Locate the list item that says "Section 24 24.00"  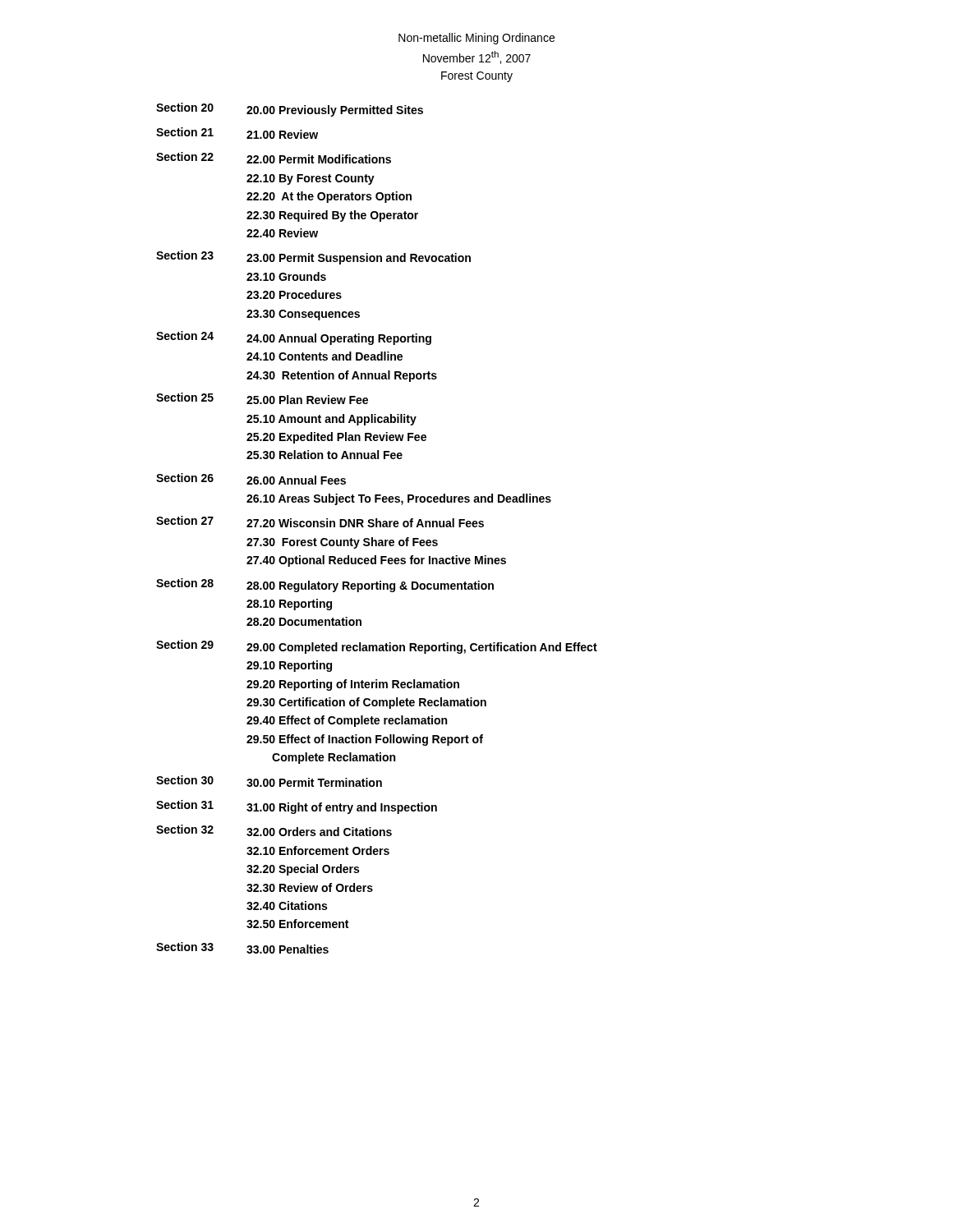click(x=294, y=338)
